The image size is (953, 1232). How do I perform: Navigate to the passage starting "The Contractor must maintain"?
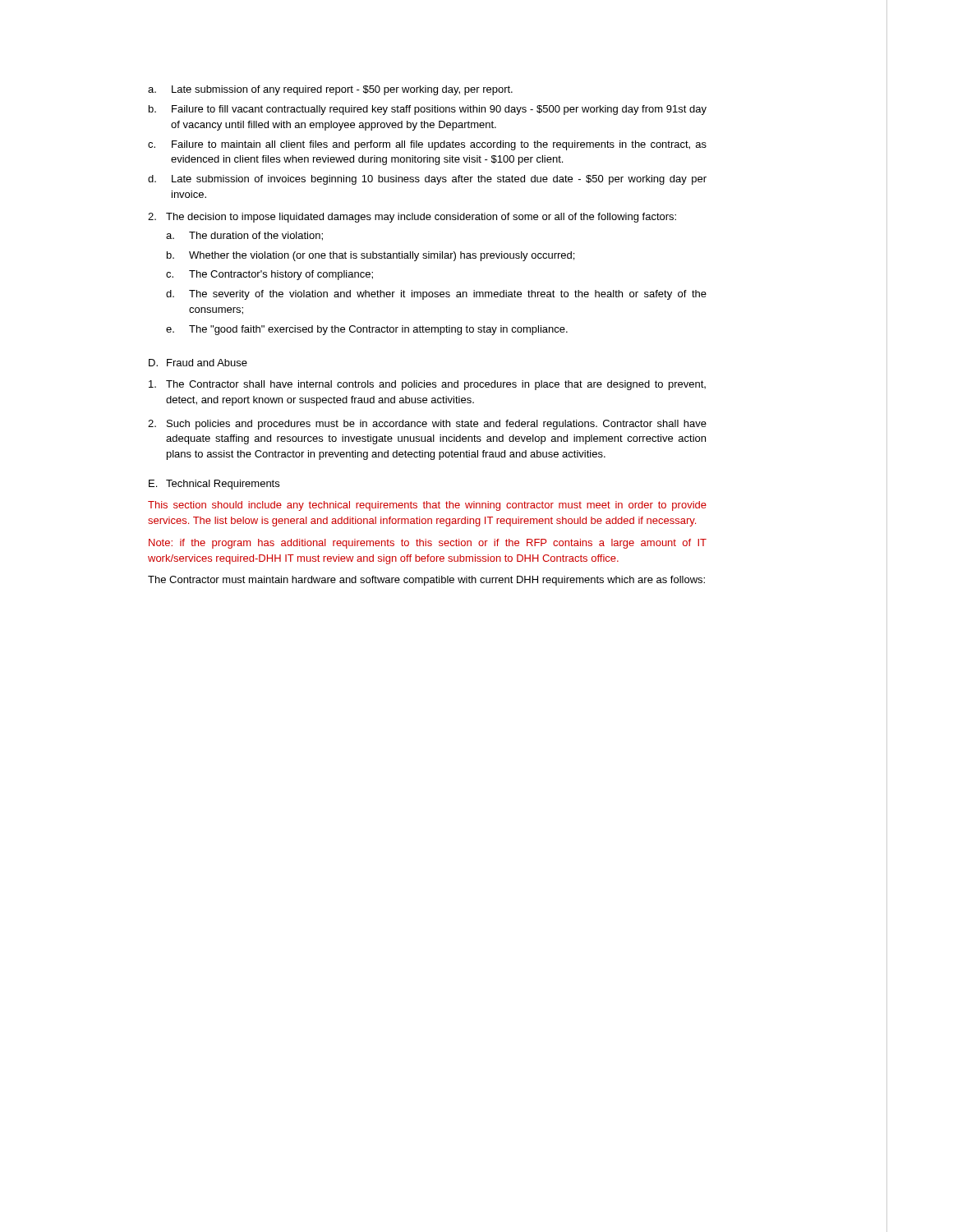(x=427, y=580)
